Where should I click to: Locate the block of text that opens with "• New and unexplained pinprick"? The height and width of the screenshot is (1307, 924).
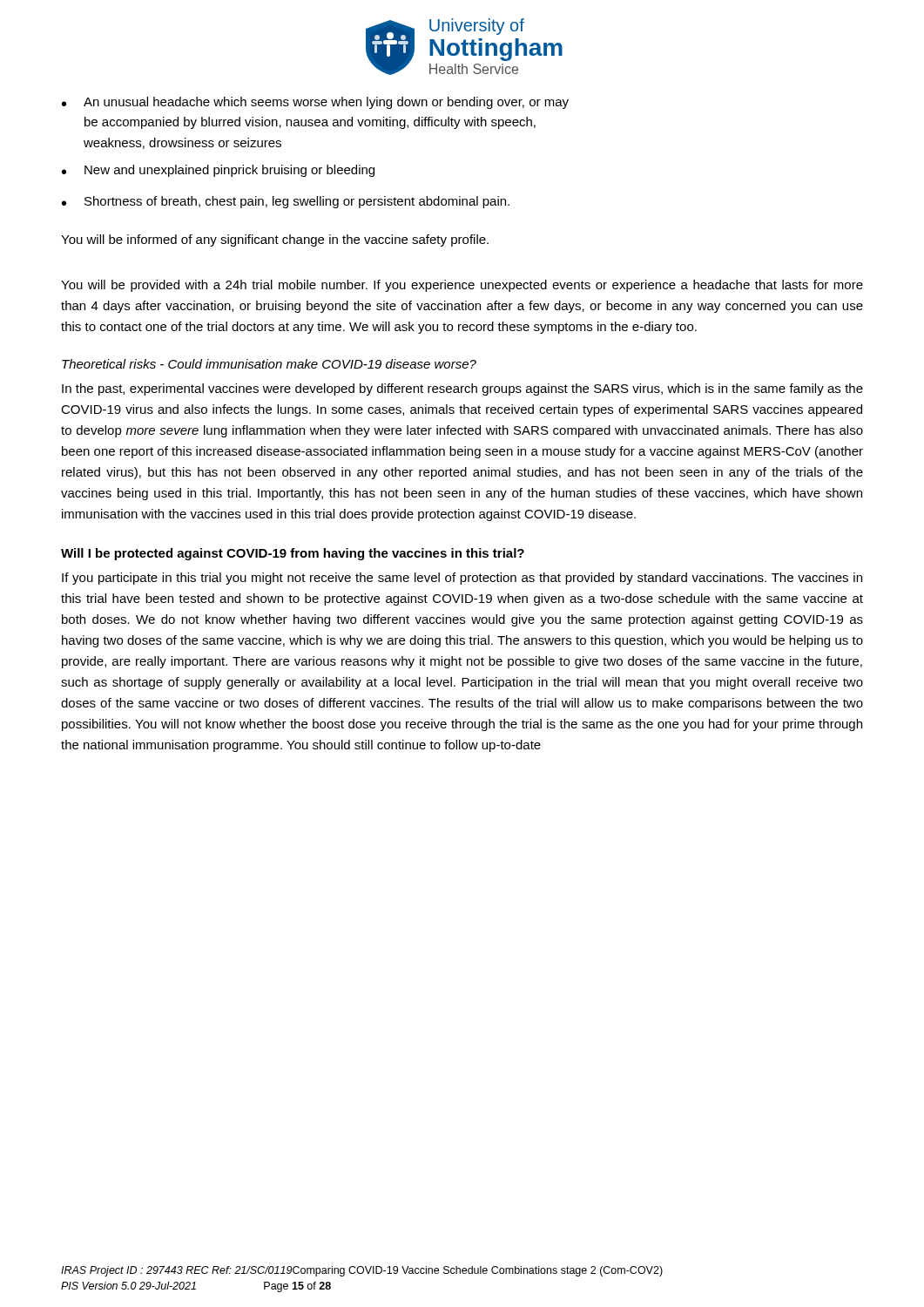click(218, 171)
